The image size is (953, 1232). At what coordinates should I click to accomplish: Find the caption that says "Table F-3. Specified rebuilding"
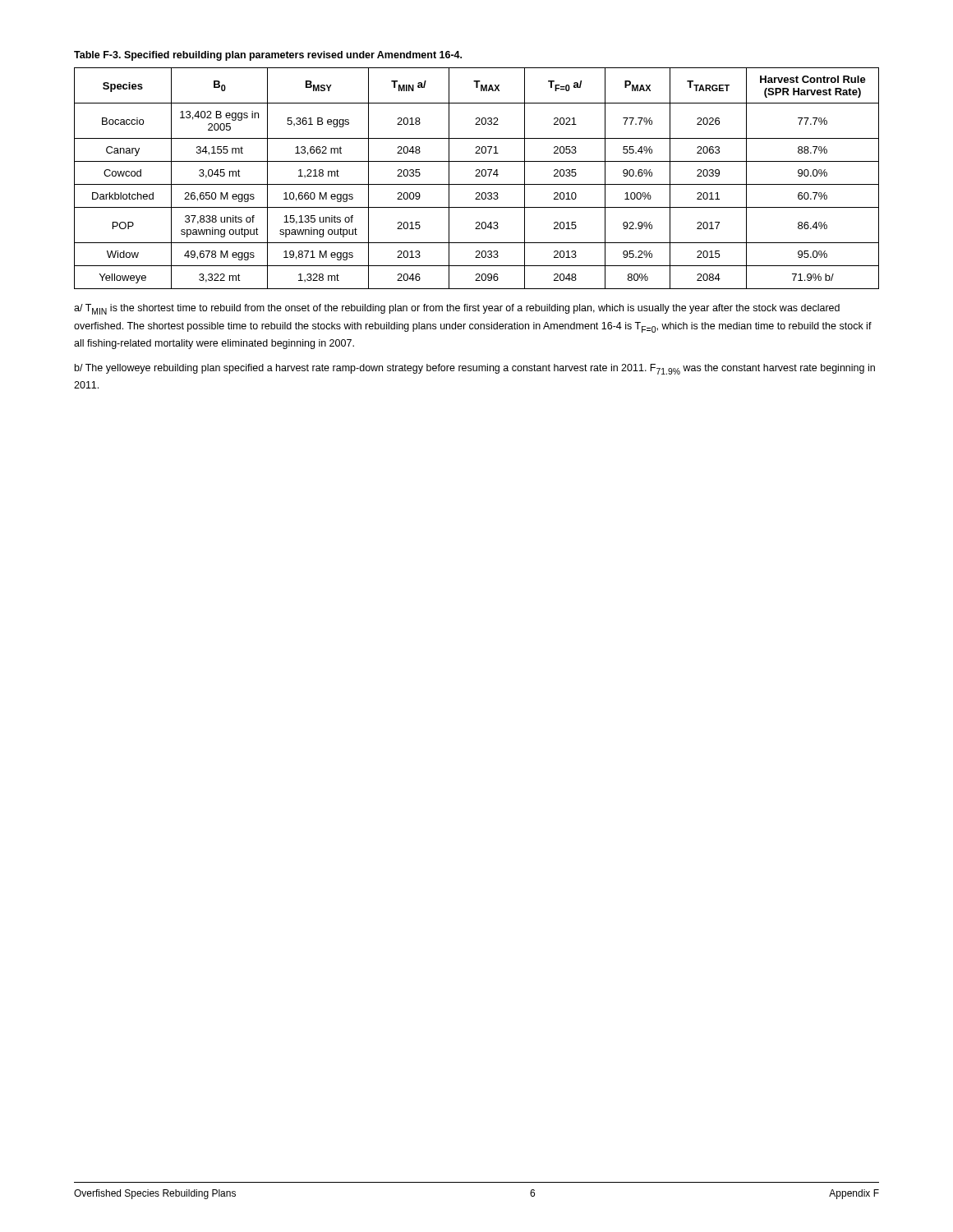point(268,55)
